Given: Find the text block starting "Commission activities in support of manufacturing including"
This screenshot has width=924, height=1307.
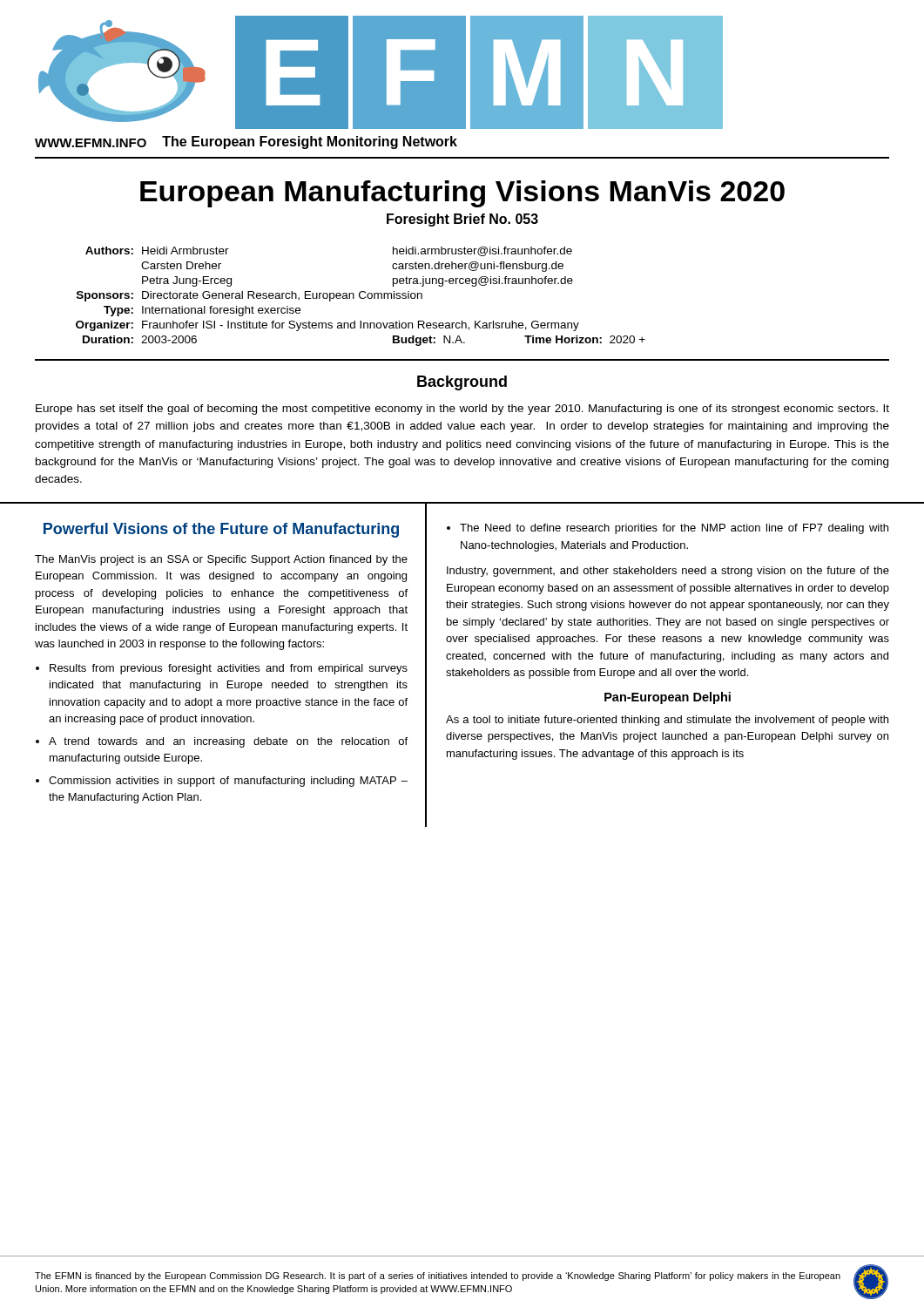Looking at the screenshot, I should click(228, 789).
